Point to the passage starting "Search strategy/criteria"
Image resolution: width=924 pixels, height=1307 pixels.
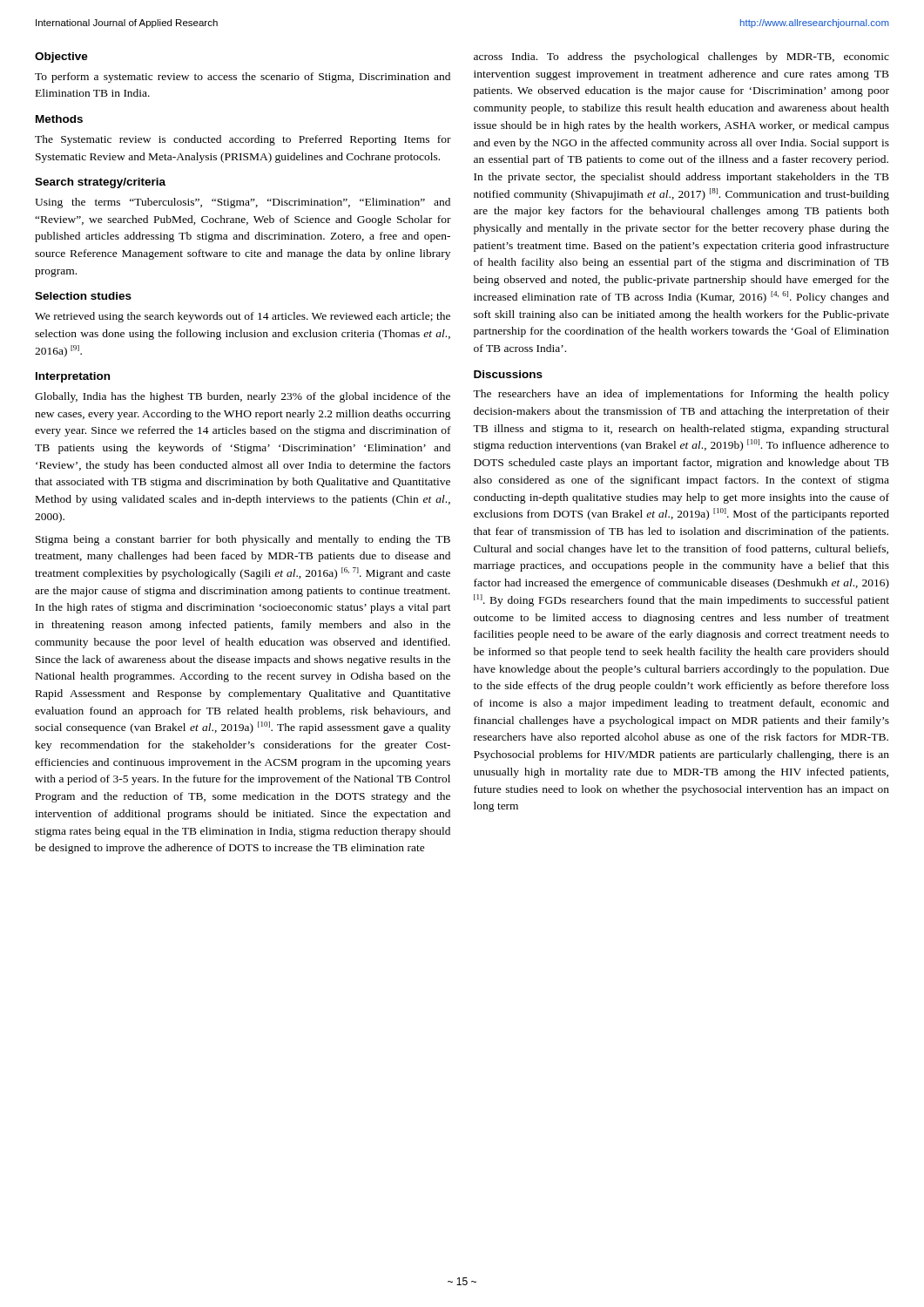point(100,182)
